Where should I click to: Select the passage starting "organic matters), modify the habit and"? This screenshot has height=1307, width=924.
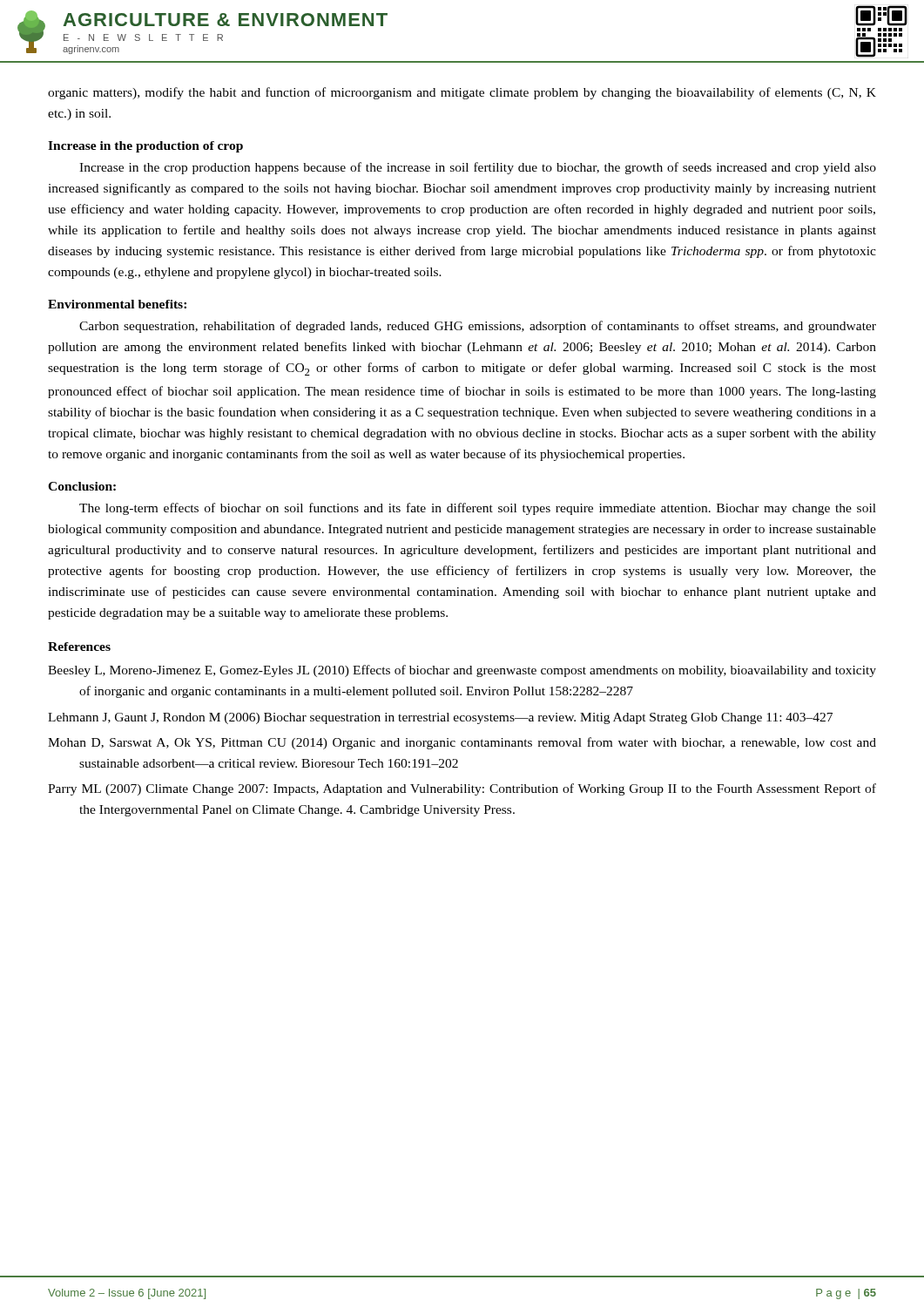click(462, 103)
